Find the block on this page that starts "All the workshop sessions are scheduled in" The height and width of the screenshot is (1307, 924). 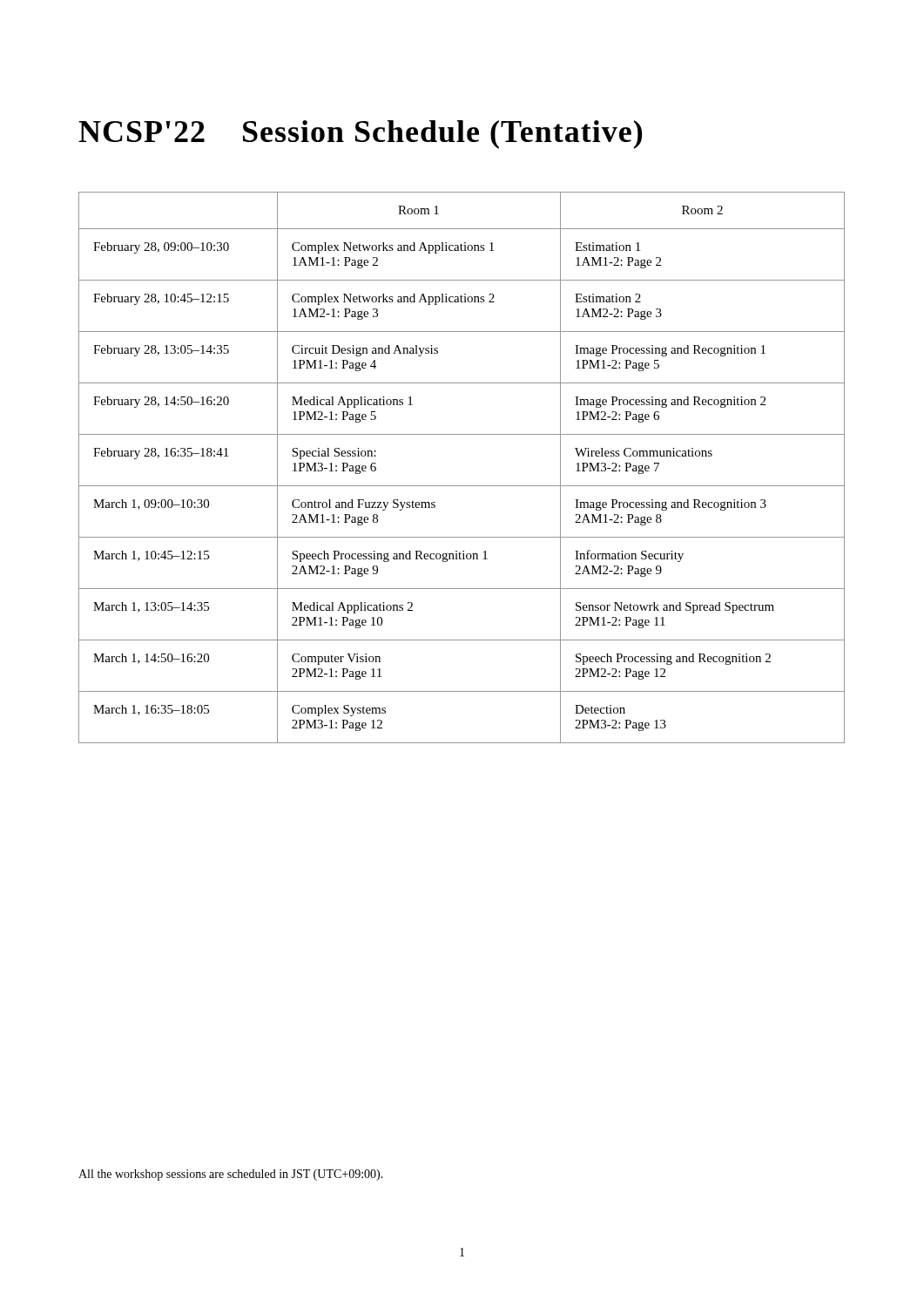coord(231,1174)
